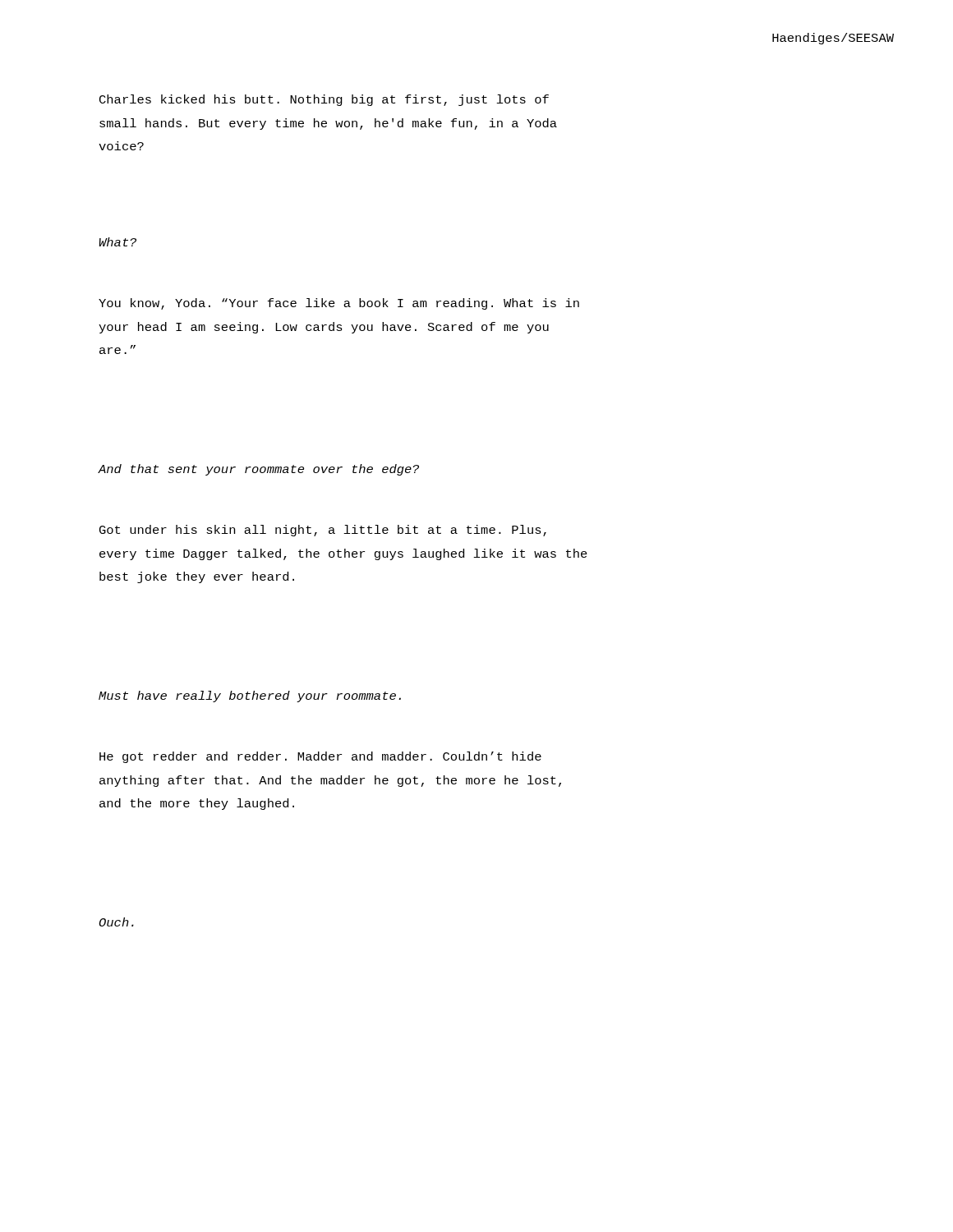Viewport: 953px width, 1232px height.
Task: Find the block on this page that starts "Got under his skin"
Action: [x=343, y=554]
